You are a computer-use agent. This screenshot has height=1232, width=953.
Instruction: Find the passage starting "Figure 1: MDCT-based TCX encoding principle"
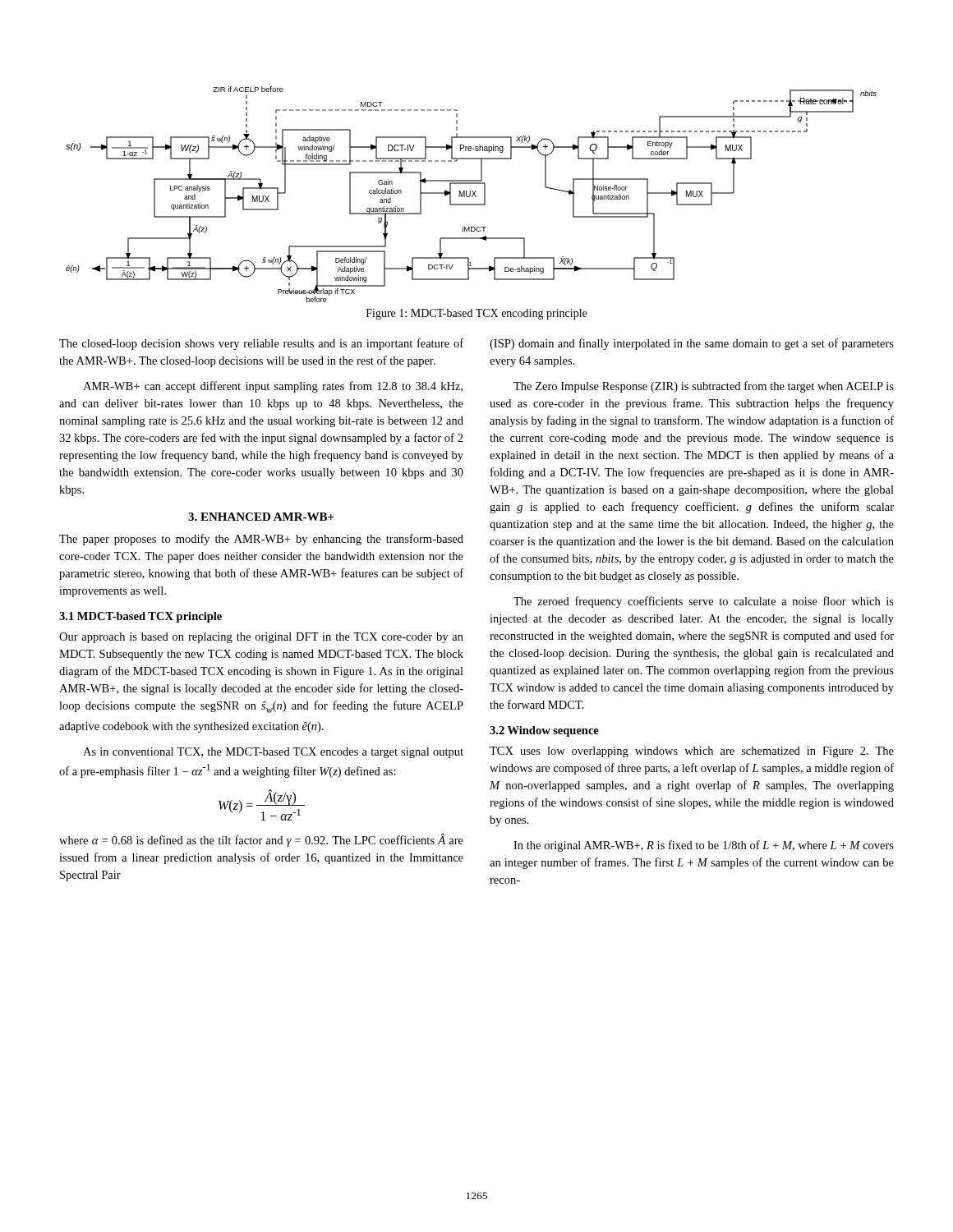tap(476, 313)
